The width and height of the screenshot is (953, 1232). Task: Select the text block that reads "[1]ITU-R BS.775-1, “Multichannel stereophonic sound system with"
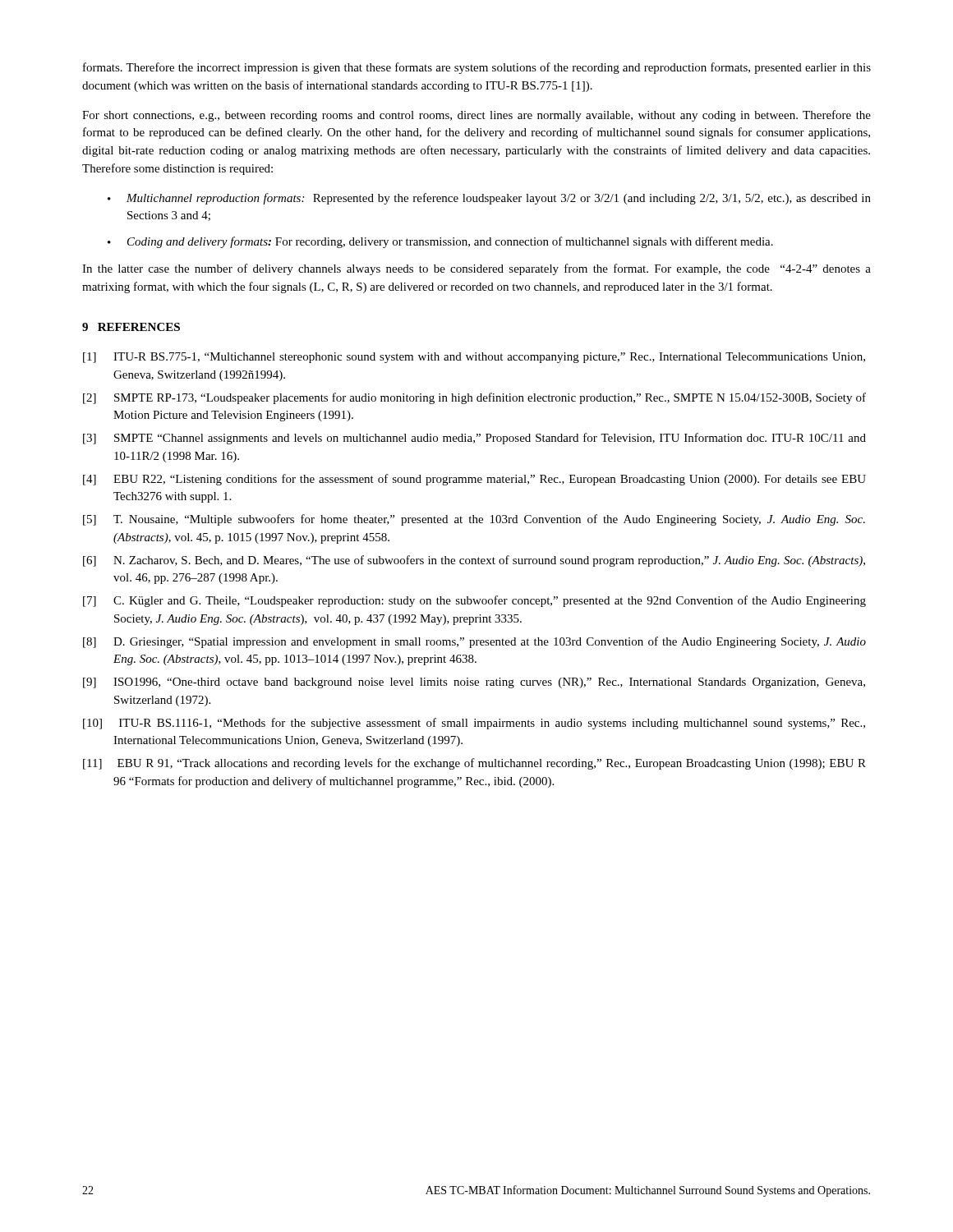pos(474,366)
